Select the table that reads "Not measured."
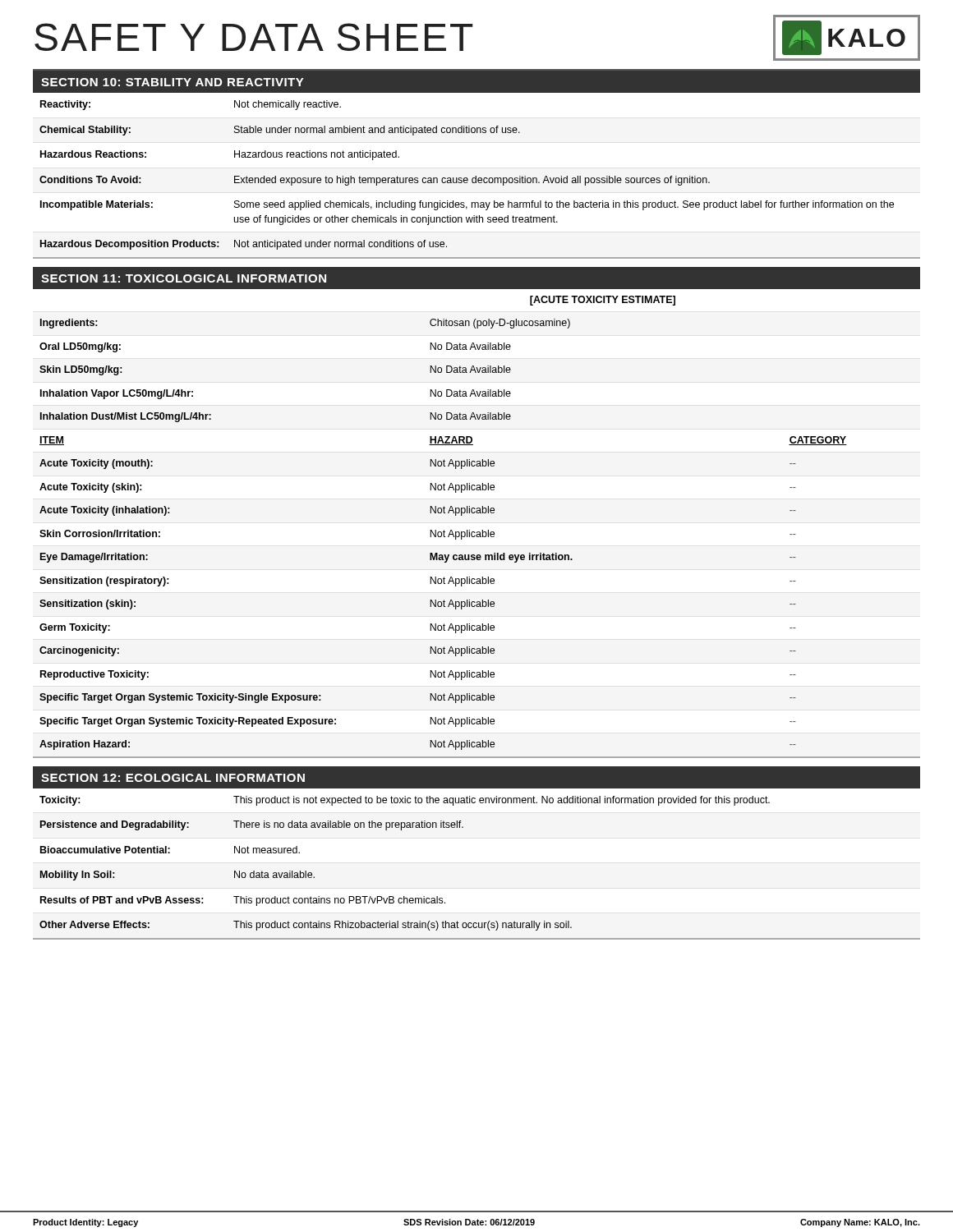The width and height of the screenshot is (953, 1232). pos(476,864)
